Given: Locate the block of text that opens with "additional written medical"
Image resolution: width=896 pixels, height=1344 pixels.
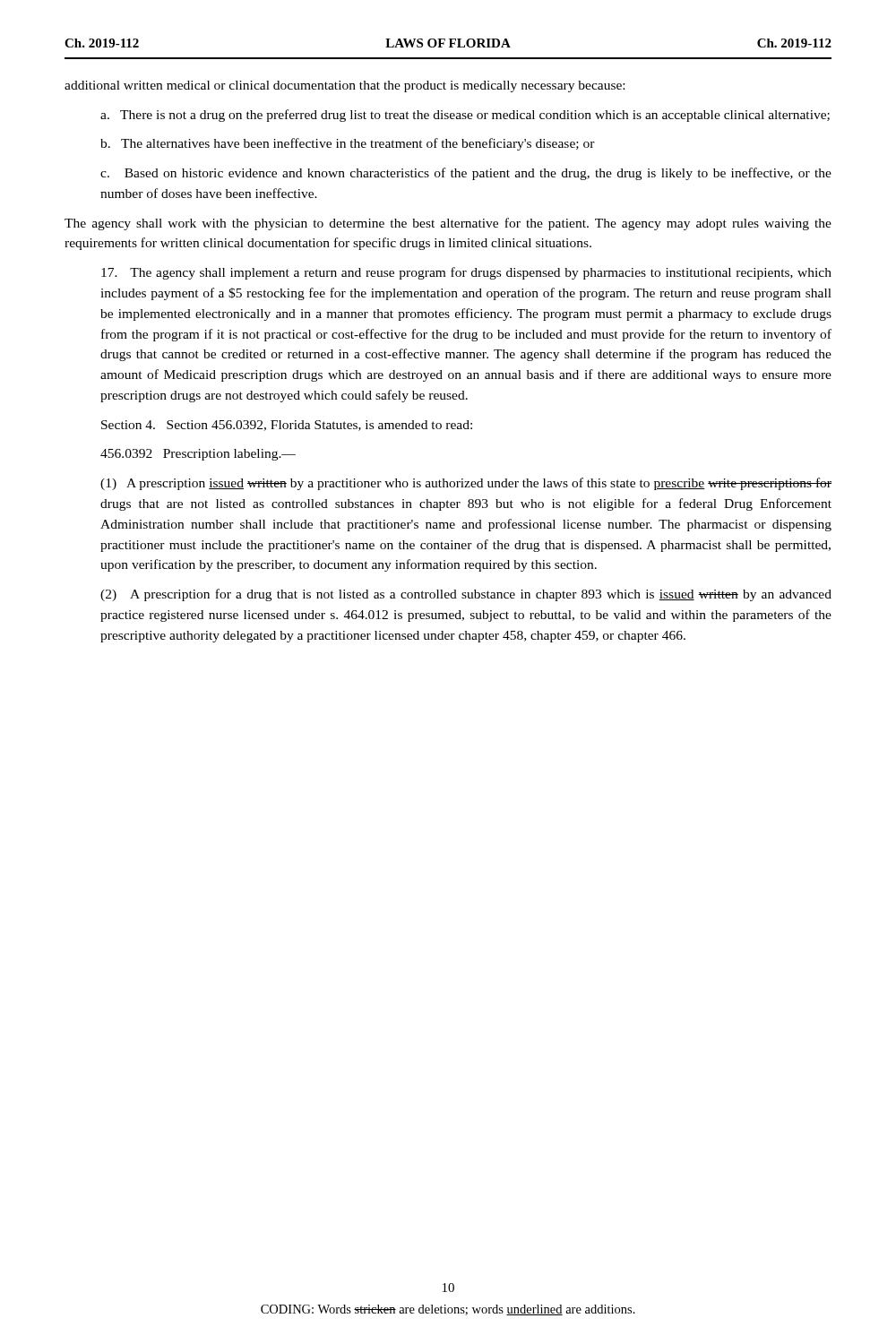Looking at the screenshot, I should pyautogui.click(x=345, y=84).
